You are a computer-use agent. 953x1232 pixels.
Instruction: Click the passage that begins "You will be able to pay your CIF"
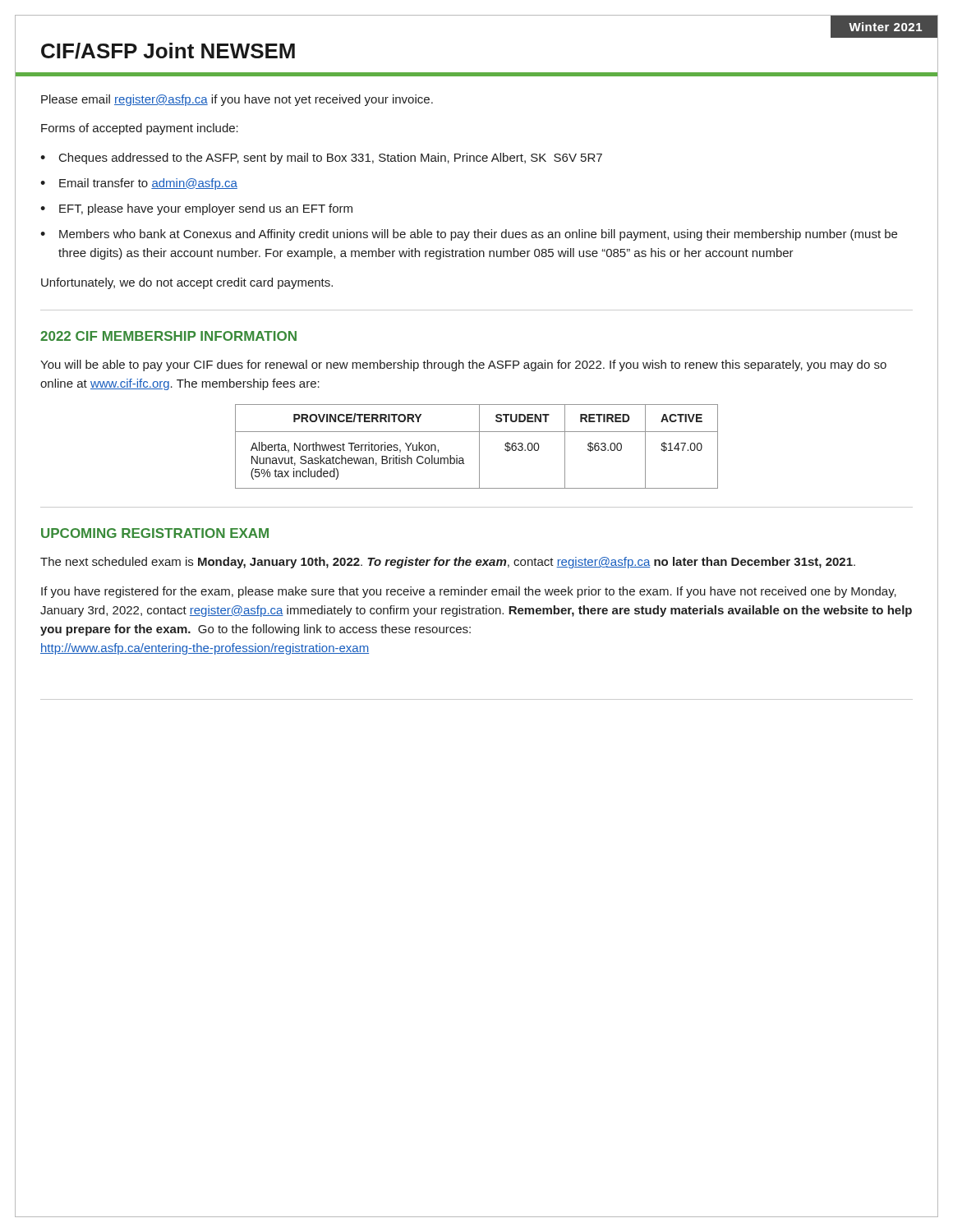(x=463, y=374)
